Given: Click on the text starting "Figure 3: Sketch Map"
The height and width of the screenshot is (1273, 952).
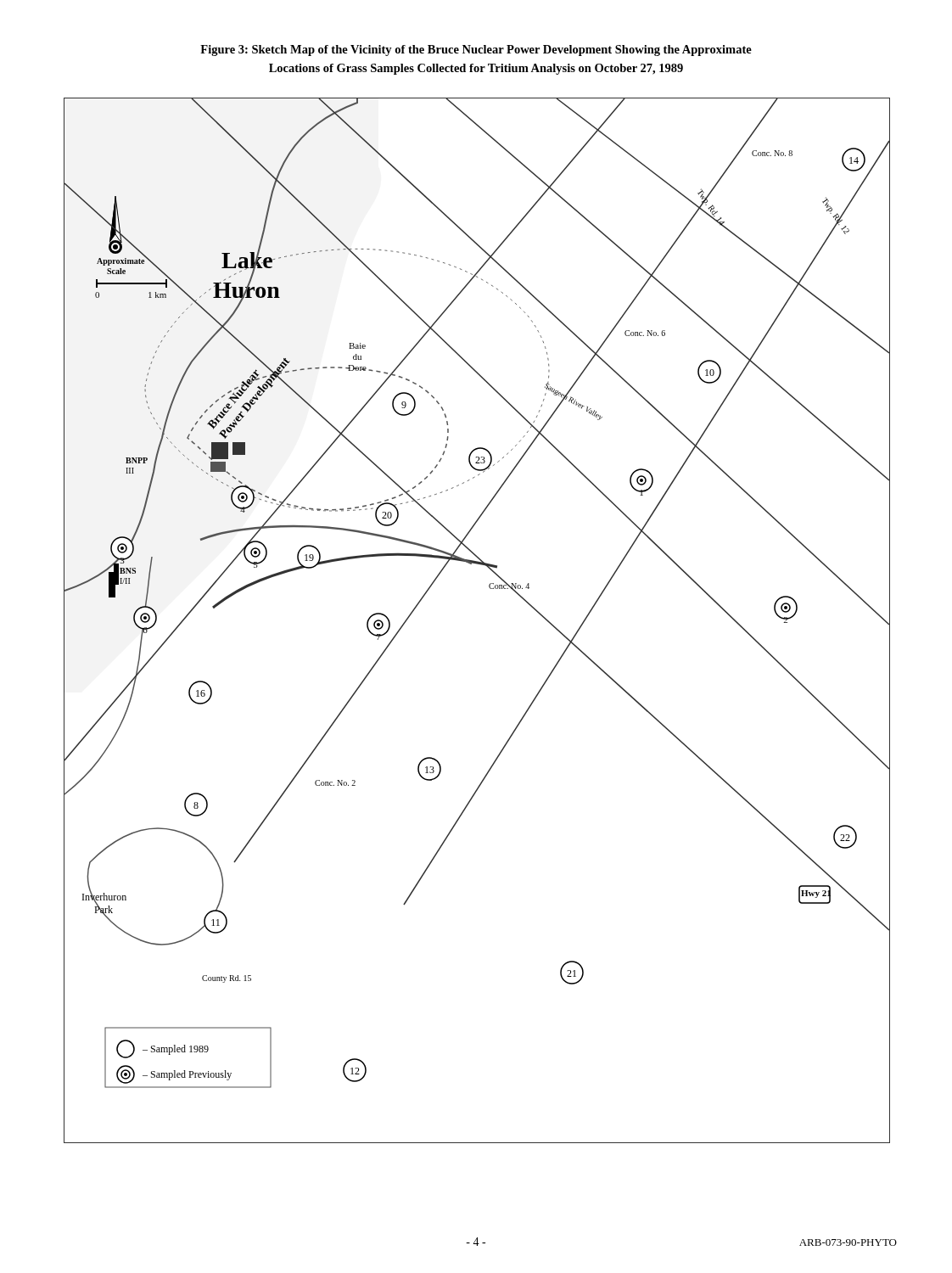Looking at the screenshot, I should 476,58.
